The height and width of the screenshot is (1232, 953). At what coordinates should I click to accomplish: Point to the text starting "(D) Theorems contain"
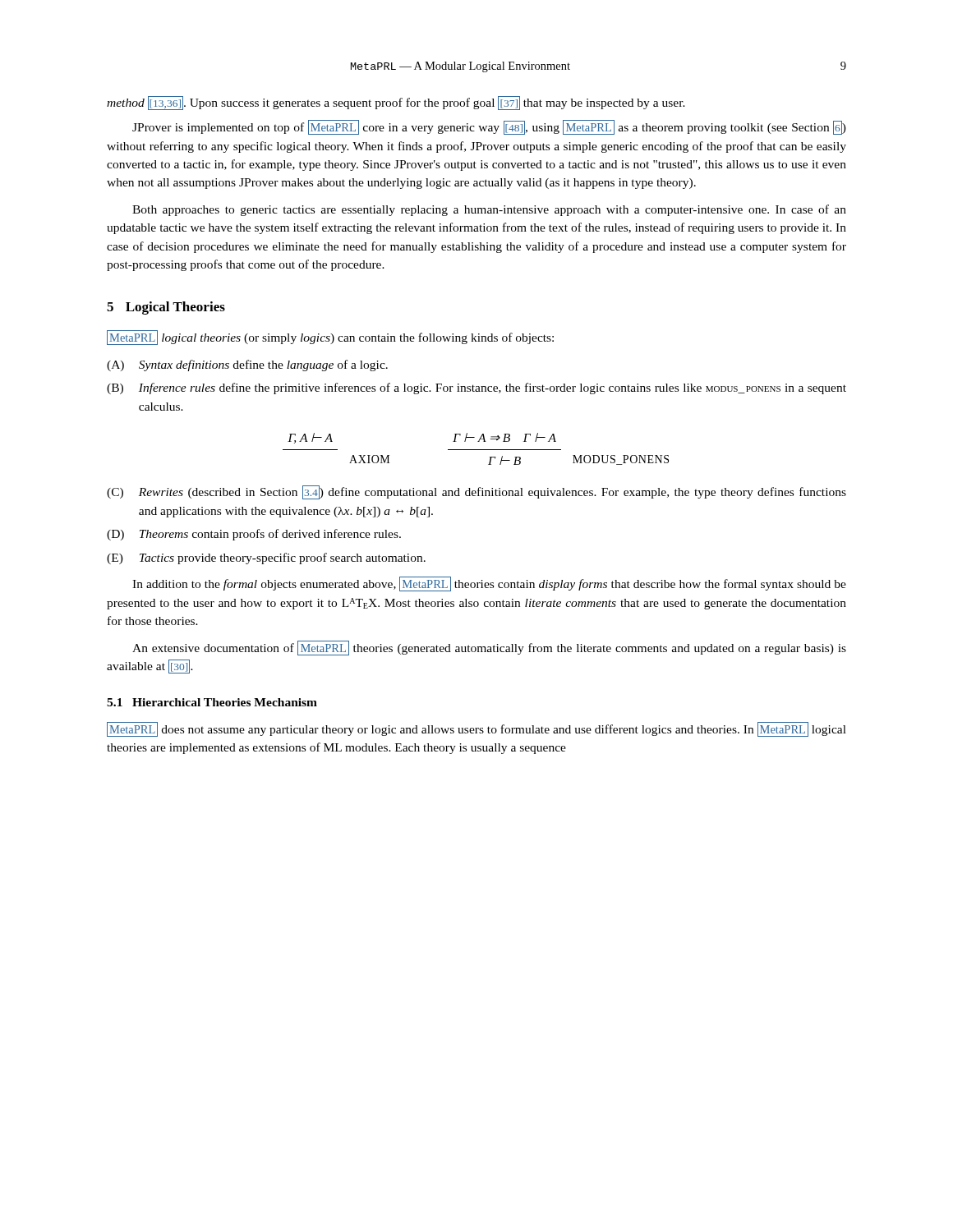pyautogui.click(x=254, y=535)
